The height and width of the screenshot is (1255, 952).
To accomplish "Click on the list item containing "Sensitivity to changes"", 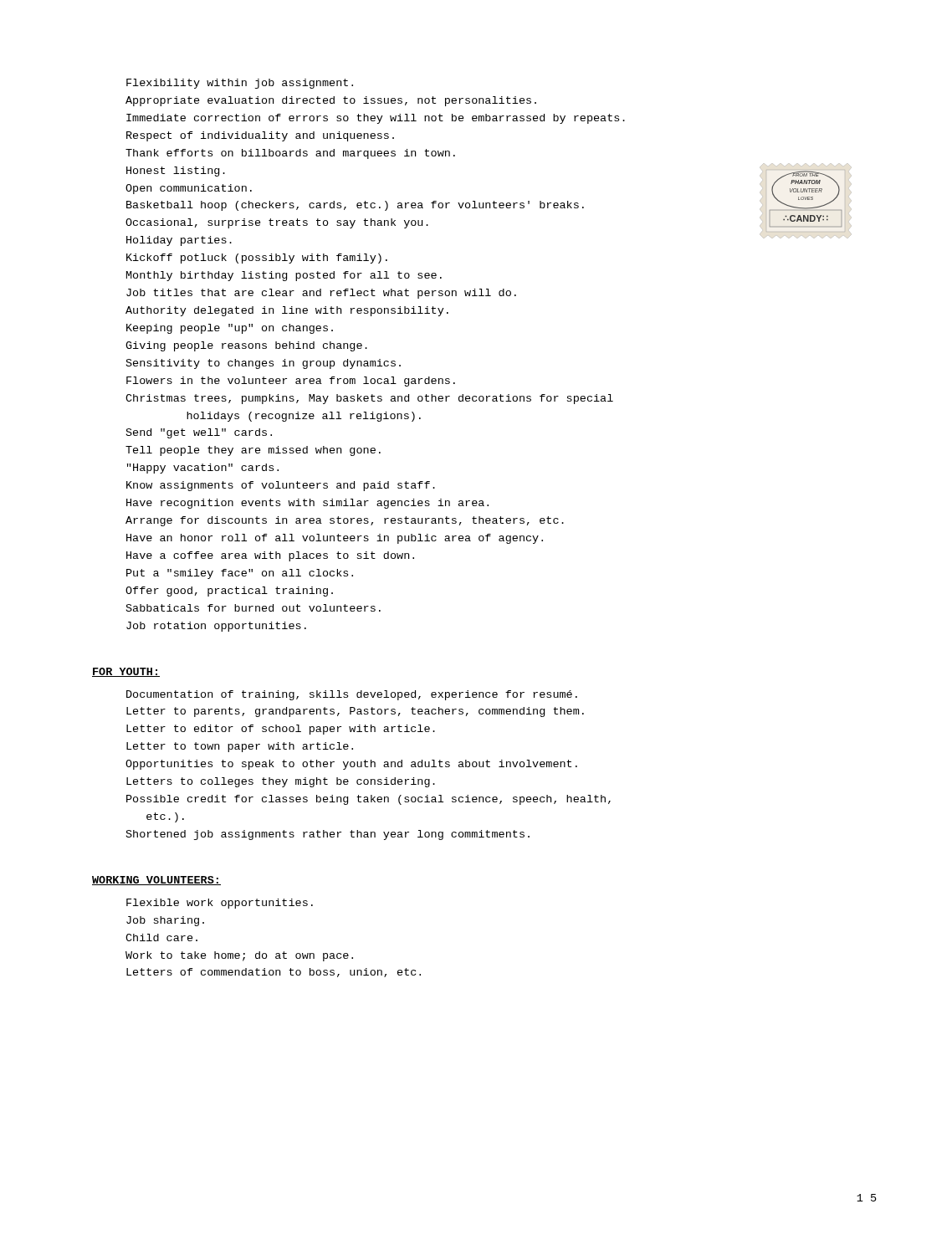I will coord(264,363).
